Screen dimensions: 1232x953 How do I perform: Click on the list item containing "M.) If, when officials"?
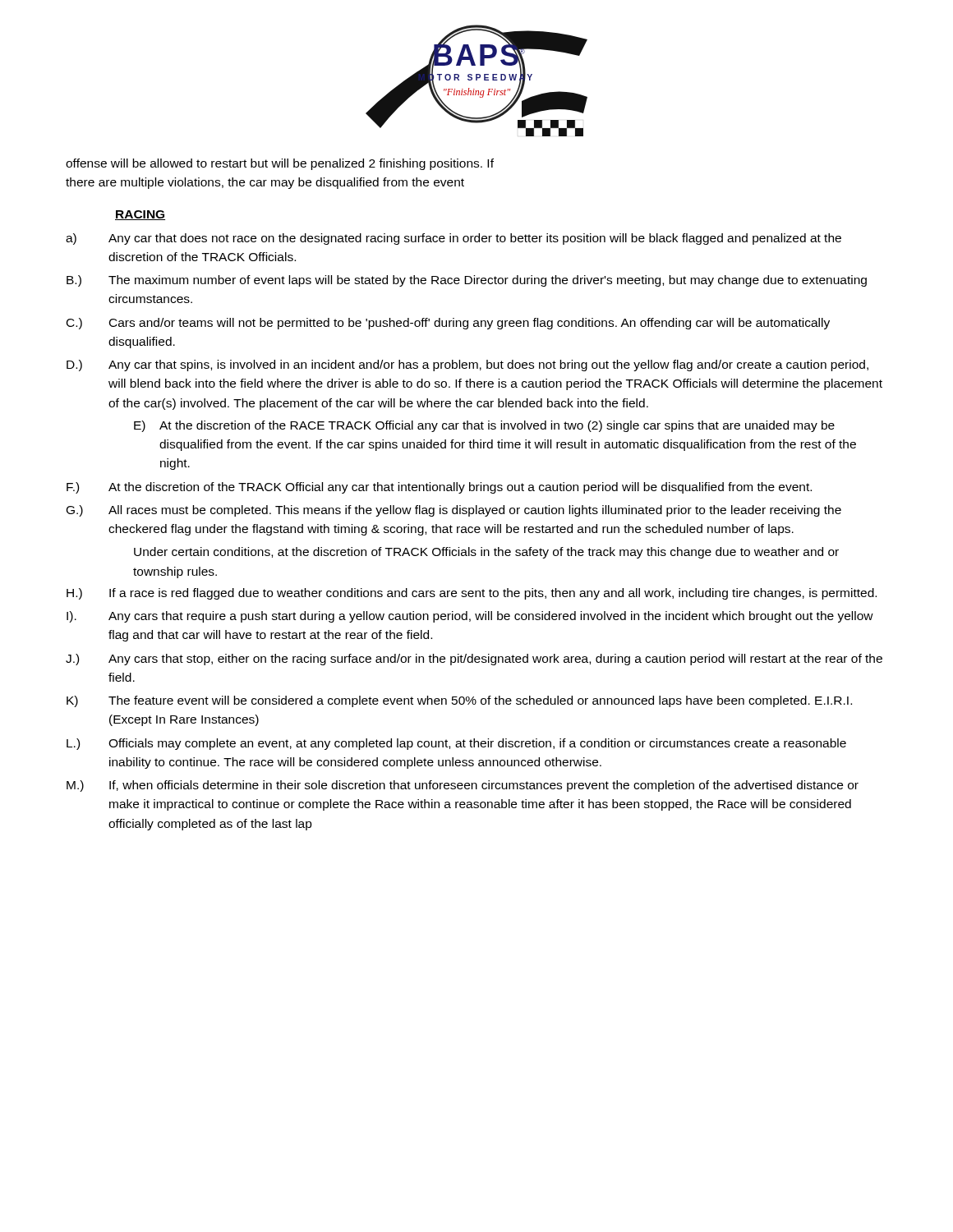tap(476, 804)
